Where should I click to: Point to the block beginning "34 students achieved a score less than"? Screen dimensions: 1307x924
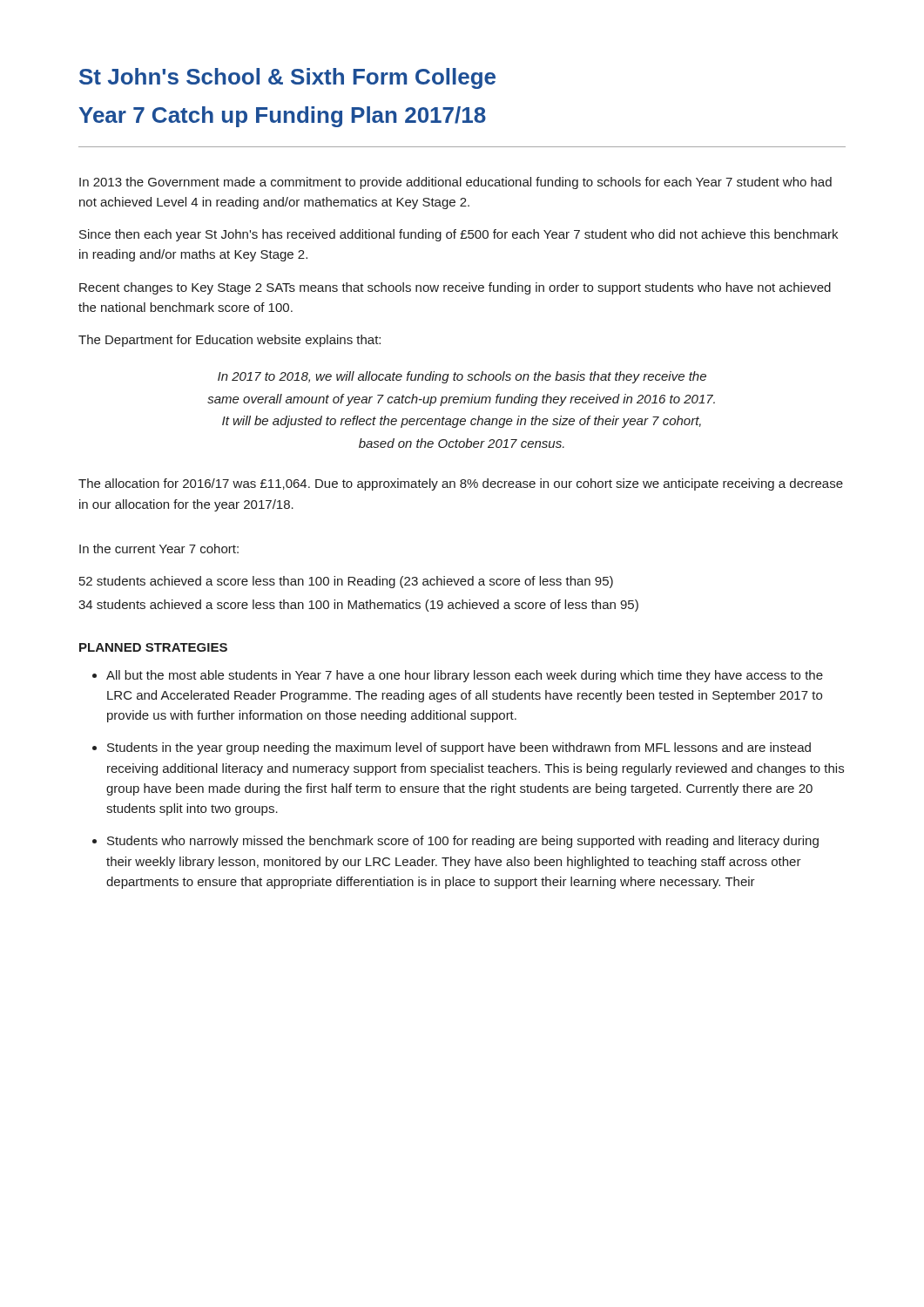point(359,605)
